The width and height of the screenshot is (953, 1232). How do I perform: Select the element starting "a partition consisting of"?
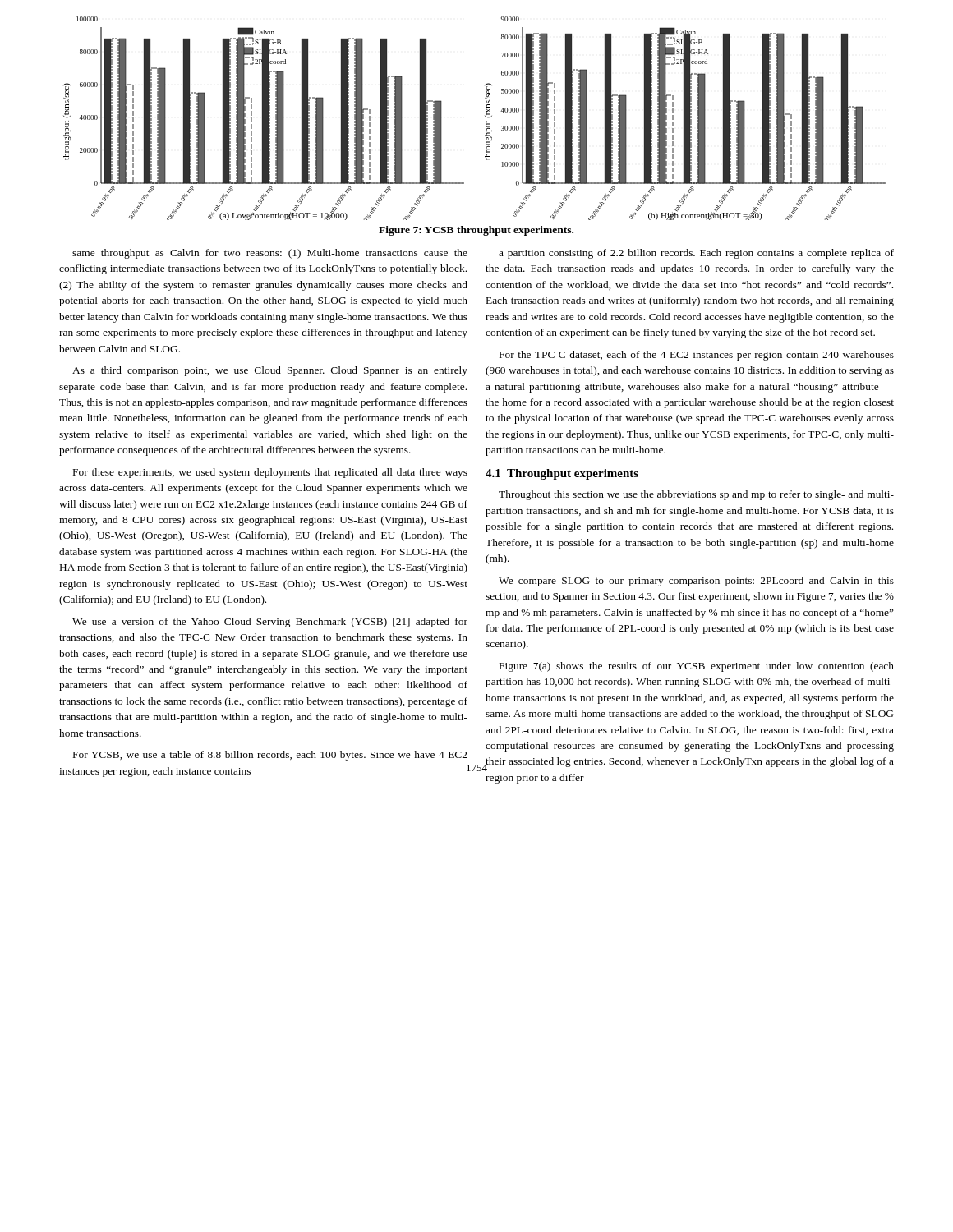pyautogui.click(x=690, y=292)
